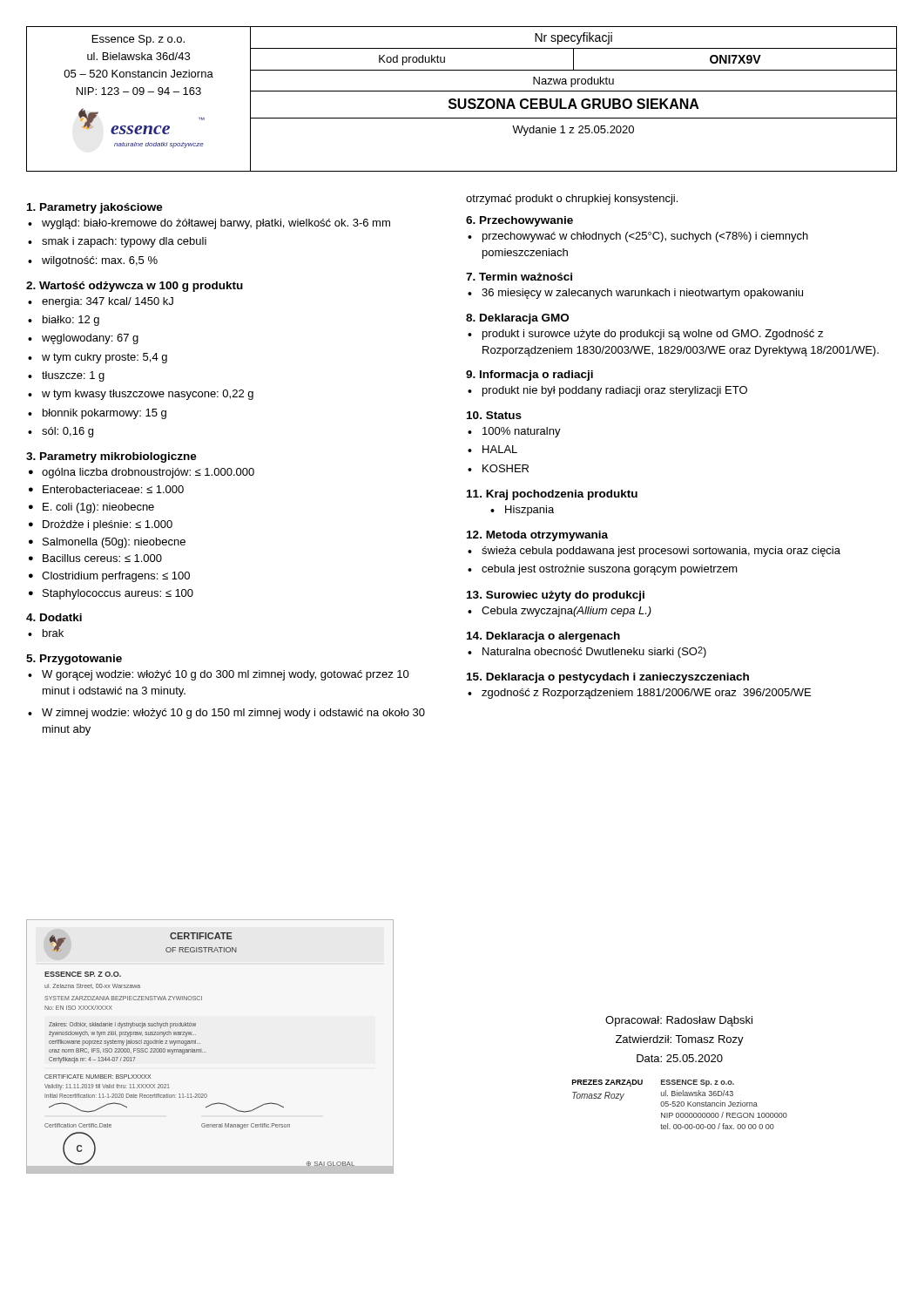This screenshot has width=924, height=1307.
Task: Locate the text starting "węglowodany: 67 g"
Action: point(90,338)
